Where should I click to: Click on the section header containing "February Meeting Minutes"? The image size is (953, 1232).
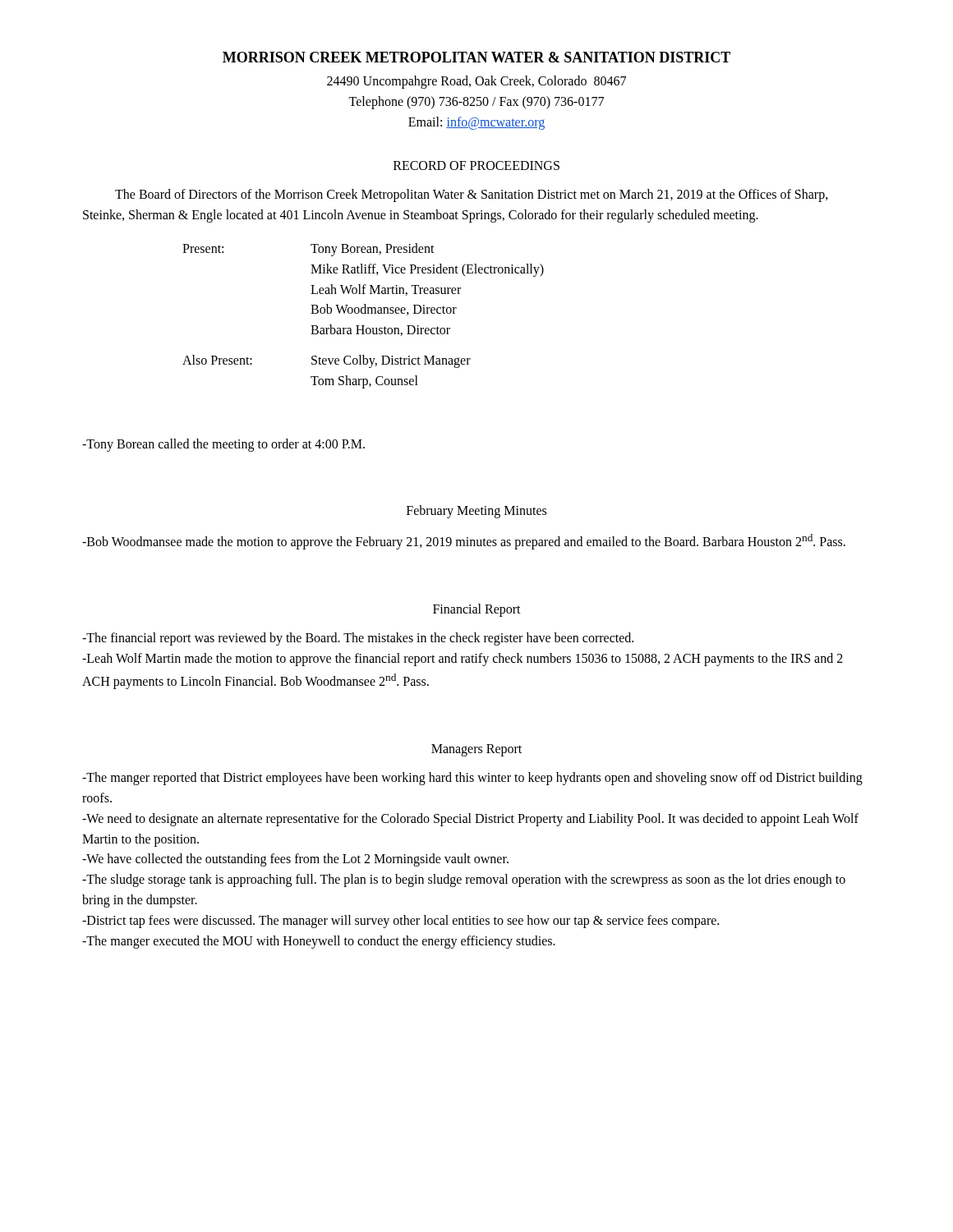coord(476,511)
